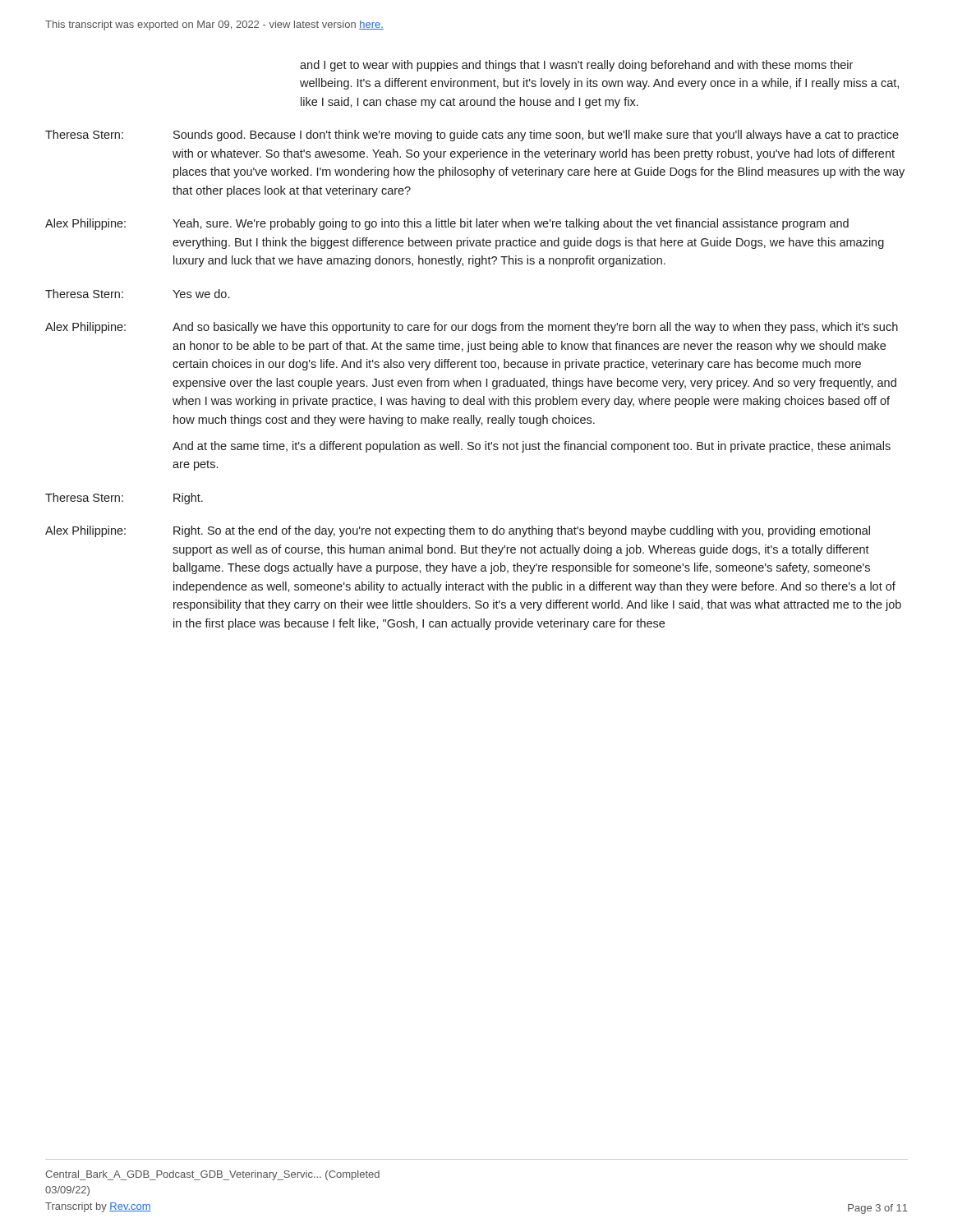Find the element starting "and I get to wear"
Image resolution: width=953 pixels, height=1232 pixels.
[604, 84]
